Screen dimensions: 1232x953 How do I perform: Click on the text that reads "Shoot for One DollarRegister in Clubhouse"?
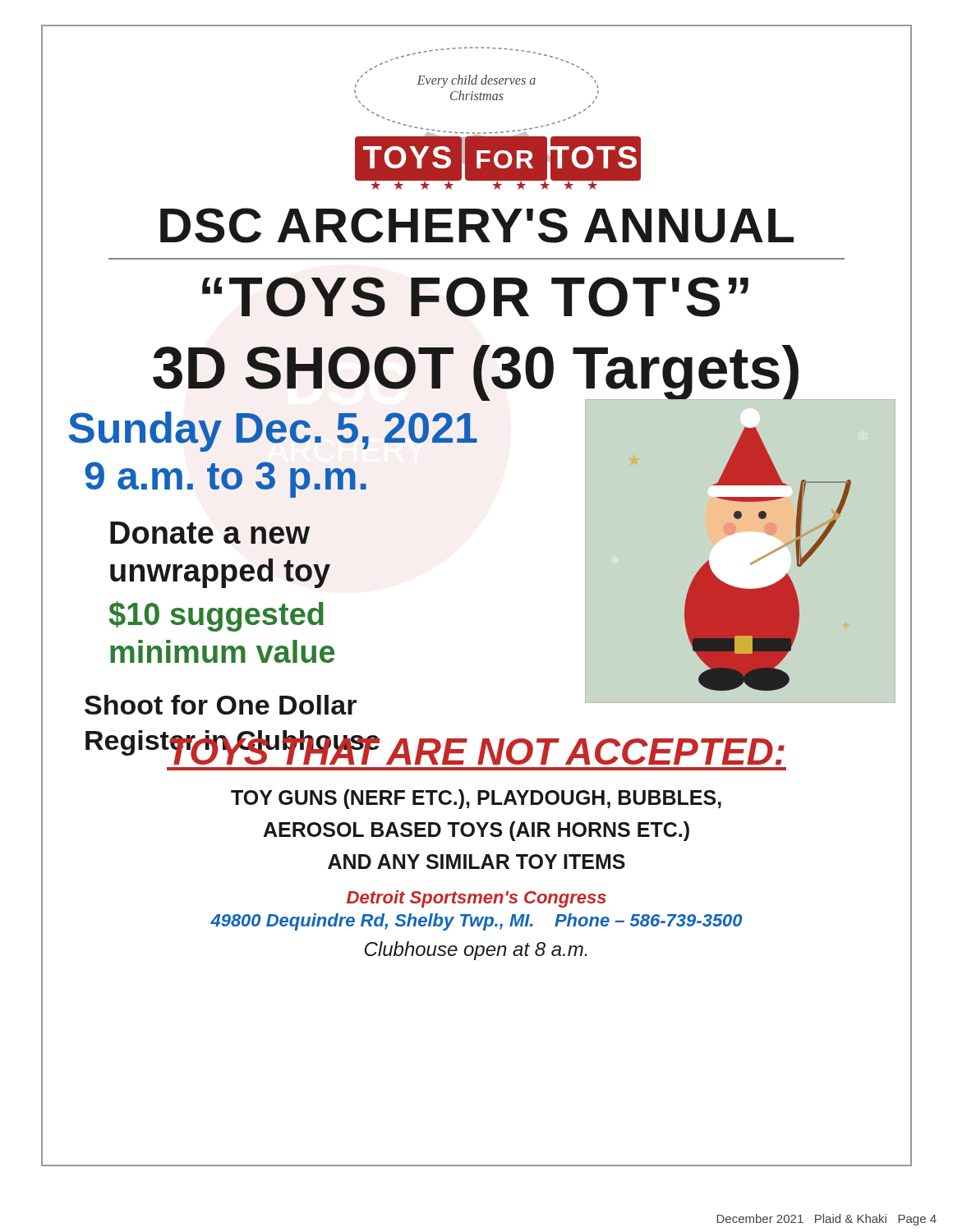point(232,722)
